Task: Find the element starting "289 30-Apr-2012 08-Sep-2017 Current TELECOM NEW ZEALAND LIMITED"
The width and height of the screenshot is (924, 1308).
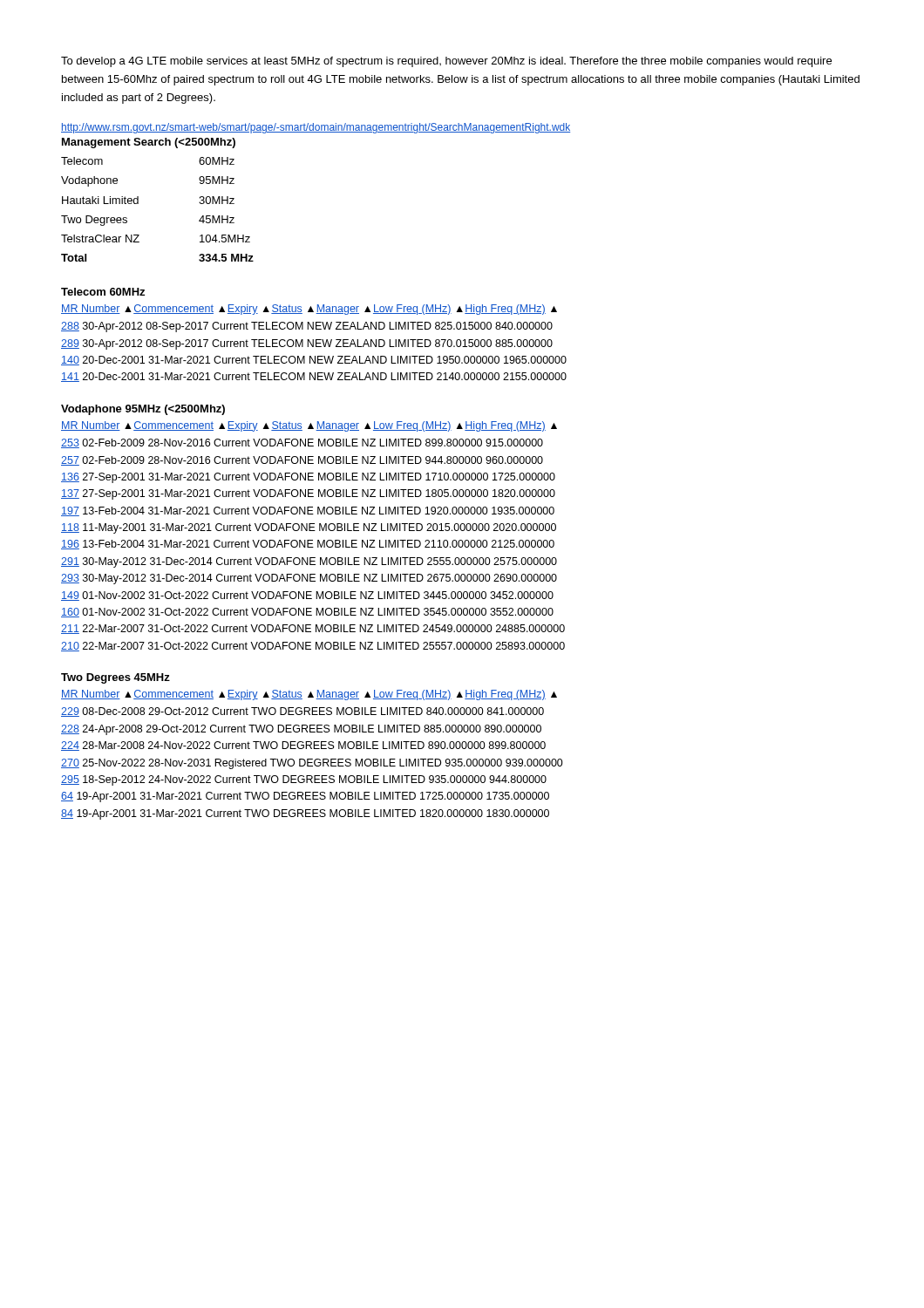Action: point(307,343)
